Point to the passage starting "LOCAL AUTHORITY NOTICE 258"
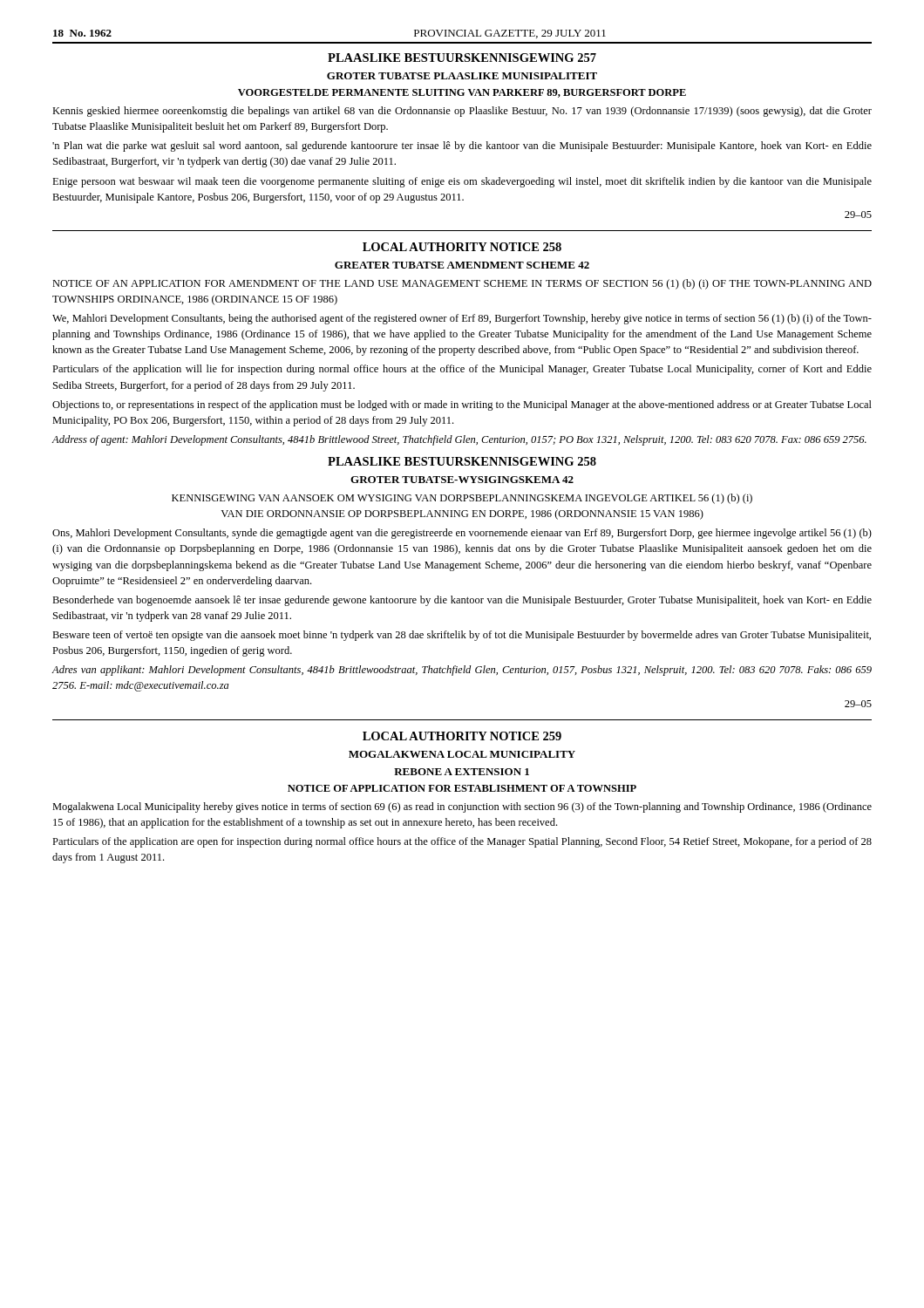 pos(462,247)
